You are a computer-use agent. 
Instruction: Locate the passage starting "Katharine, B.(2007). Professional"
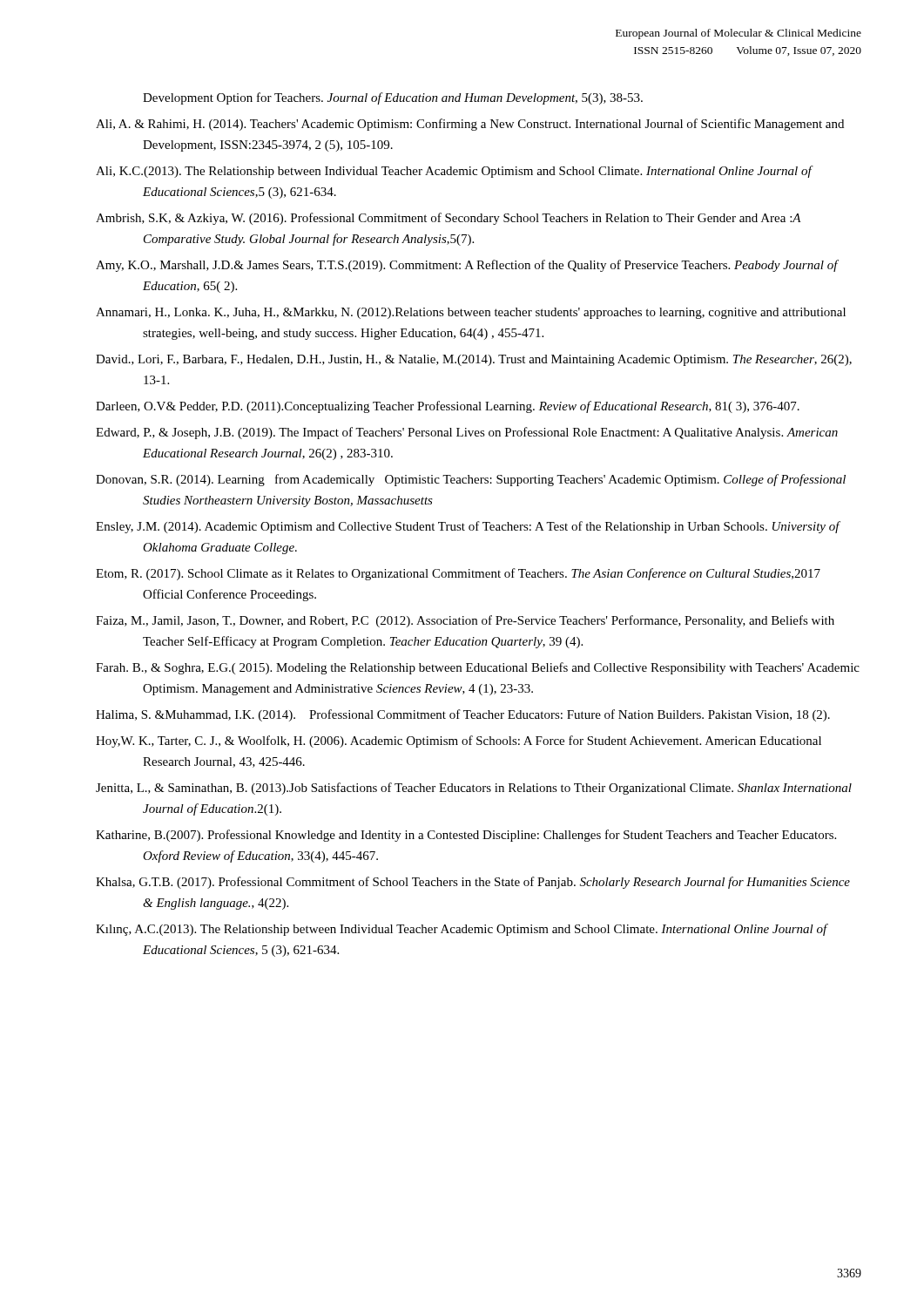click(x=466, y=845)
